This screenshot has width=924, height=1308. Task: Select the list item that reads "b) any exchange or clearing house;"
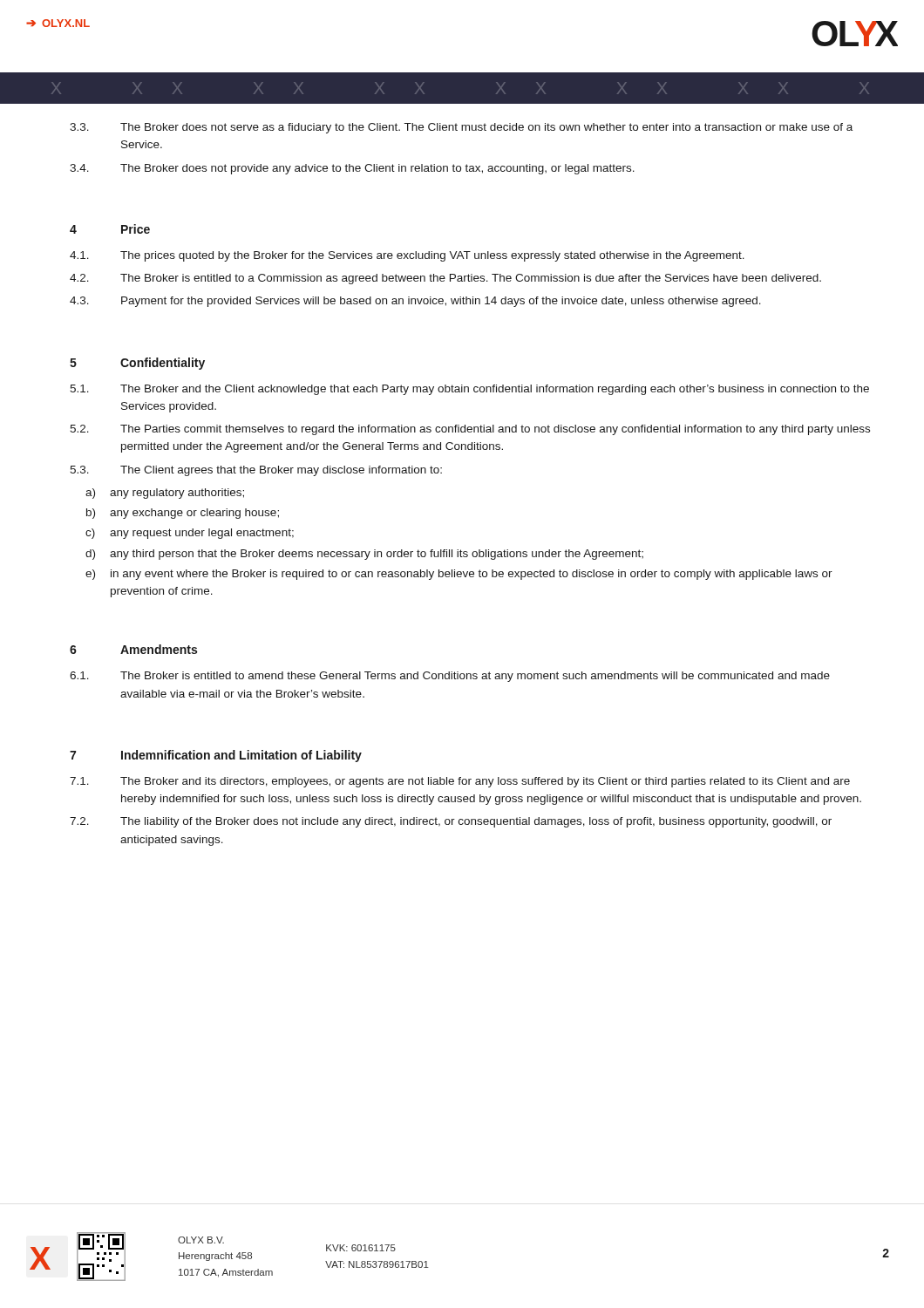(x=183, y=514)
